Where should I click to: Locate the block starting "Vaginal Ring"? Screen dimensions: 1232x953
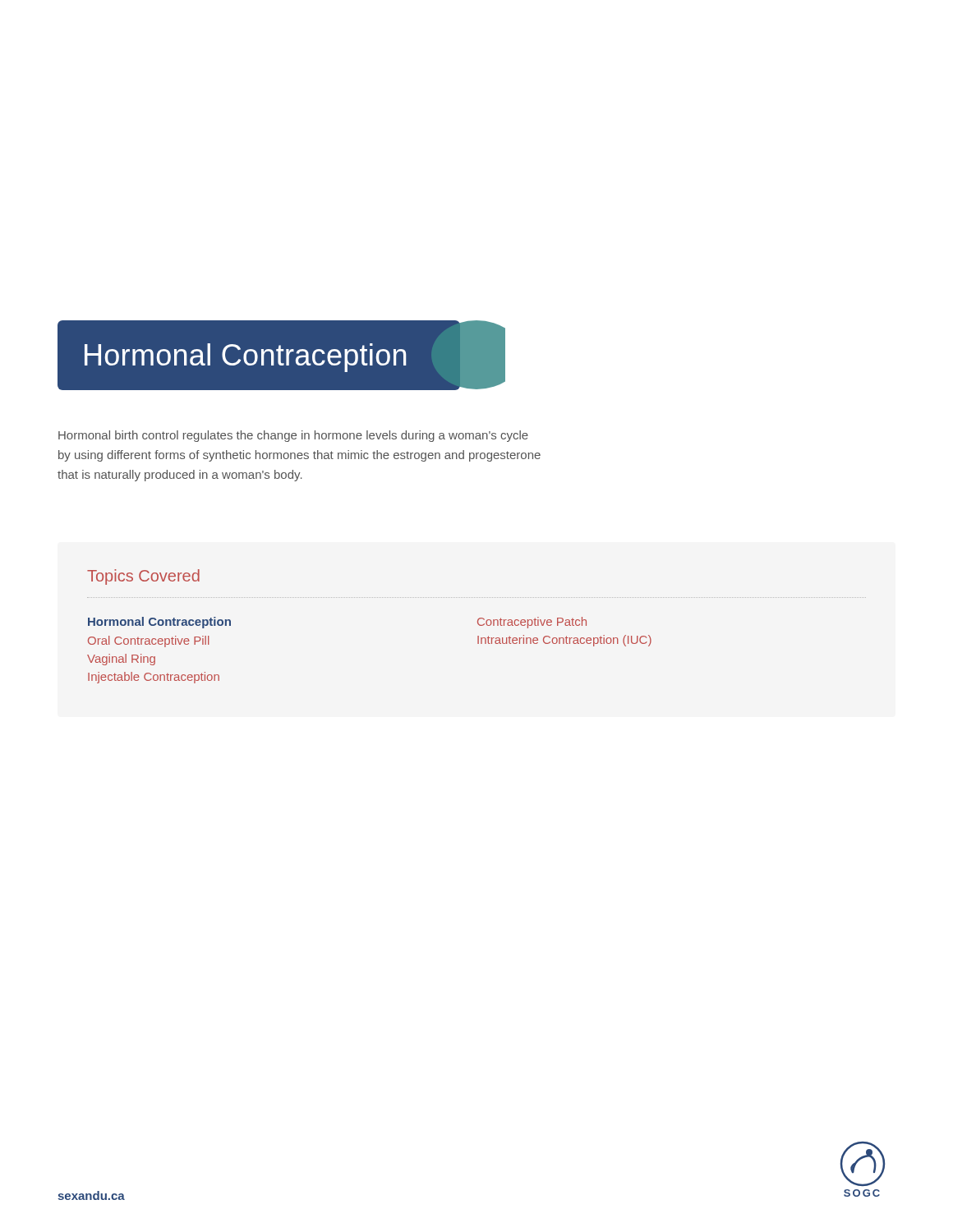tap(122, 658)
